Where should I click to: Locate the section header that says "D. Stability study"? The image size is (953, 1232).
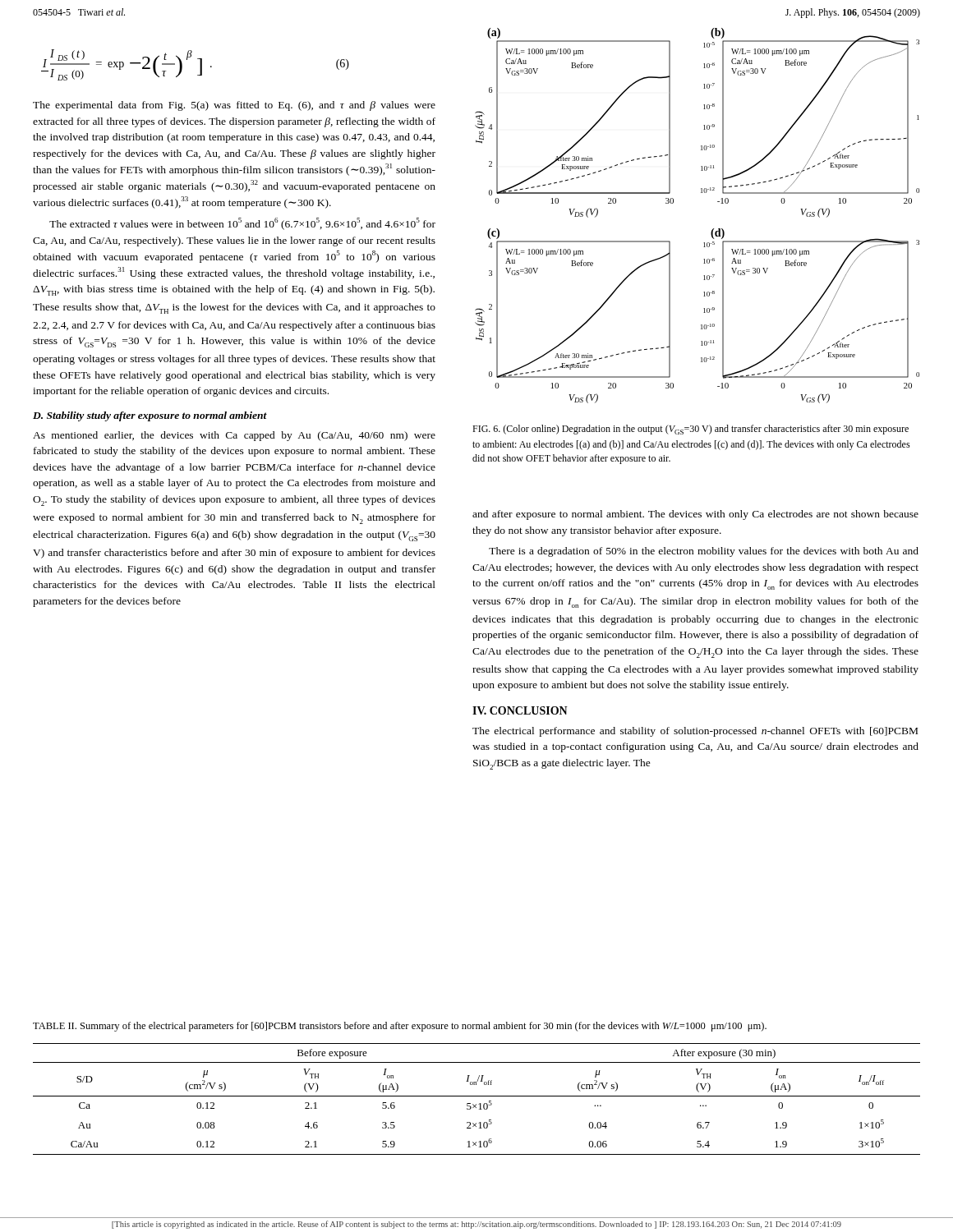point(150,415)
